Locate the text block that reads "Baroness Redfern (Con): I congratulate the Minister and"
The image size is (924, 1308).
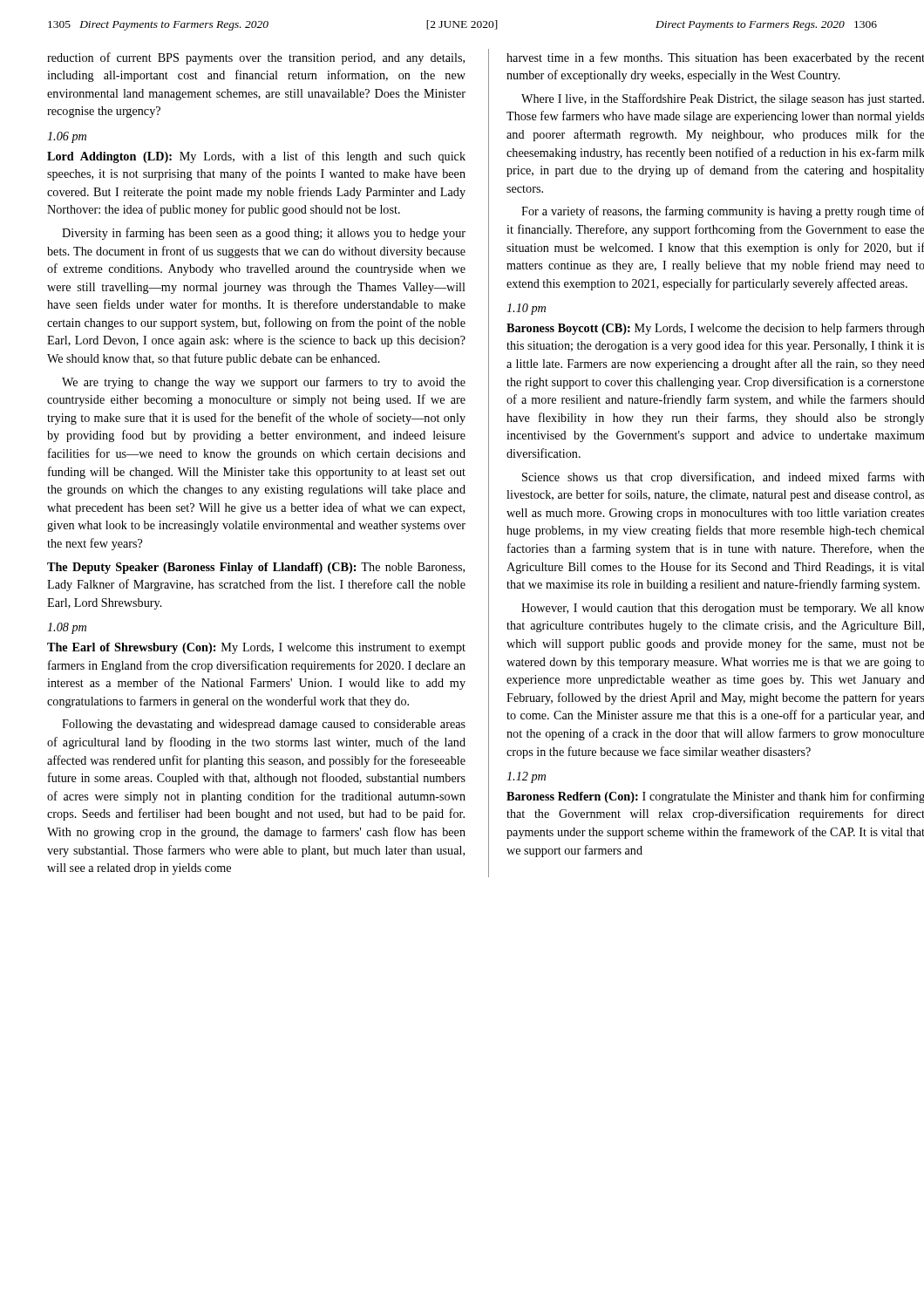tap(715, 823)
